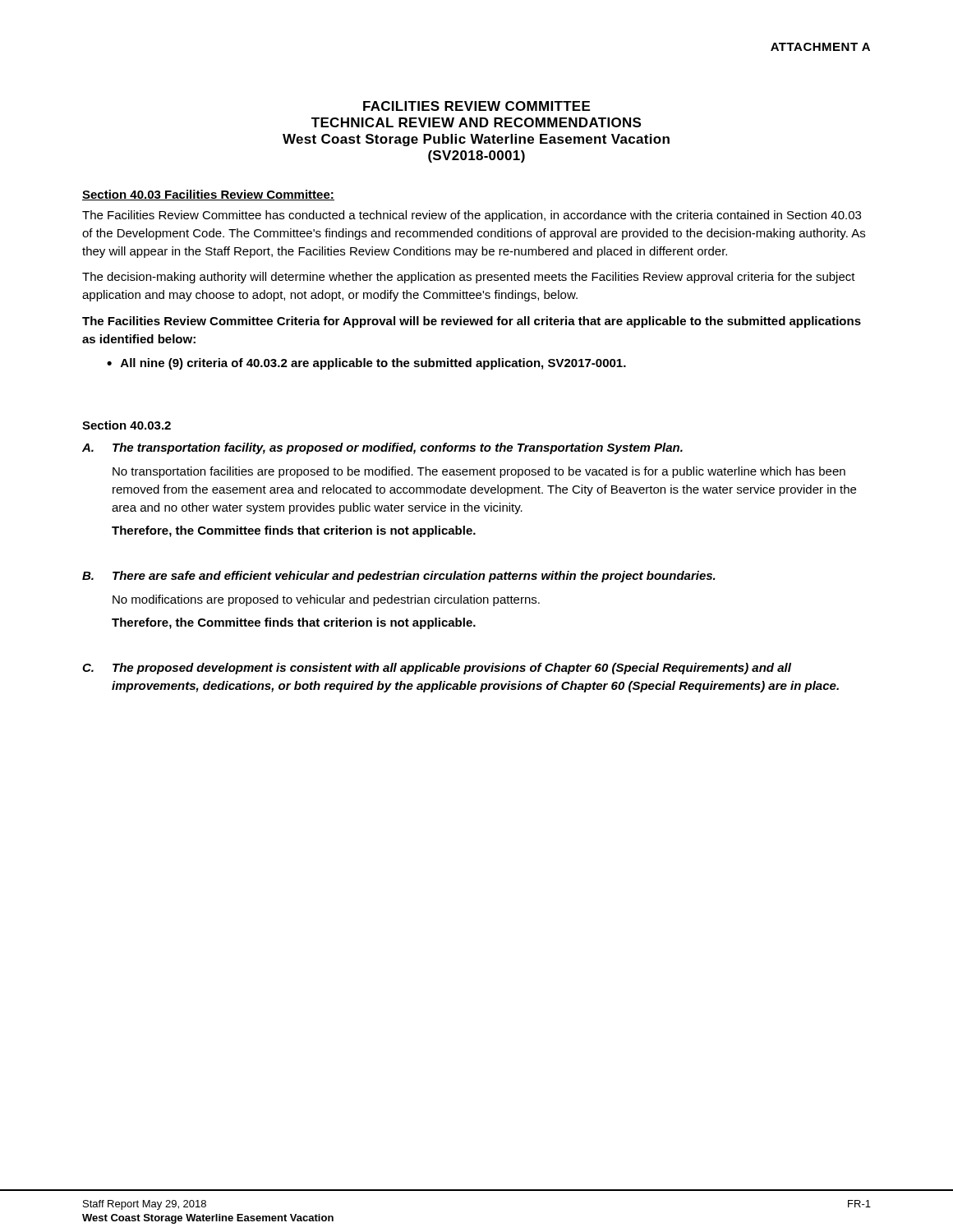
Task: Where does it say "Section 40.03.2"?
Action: (x=127, y=425)
